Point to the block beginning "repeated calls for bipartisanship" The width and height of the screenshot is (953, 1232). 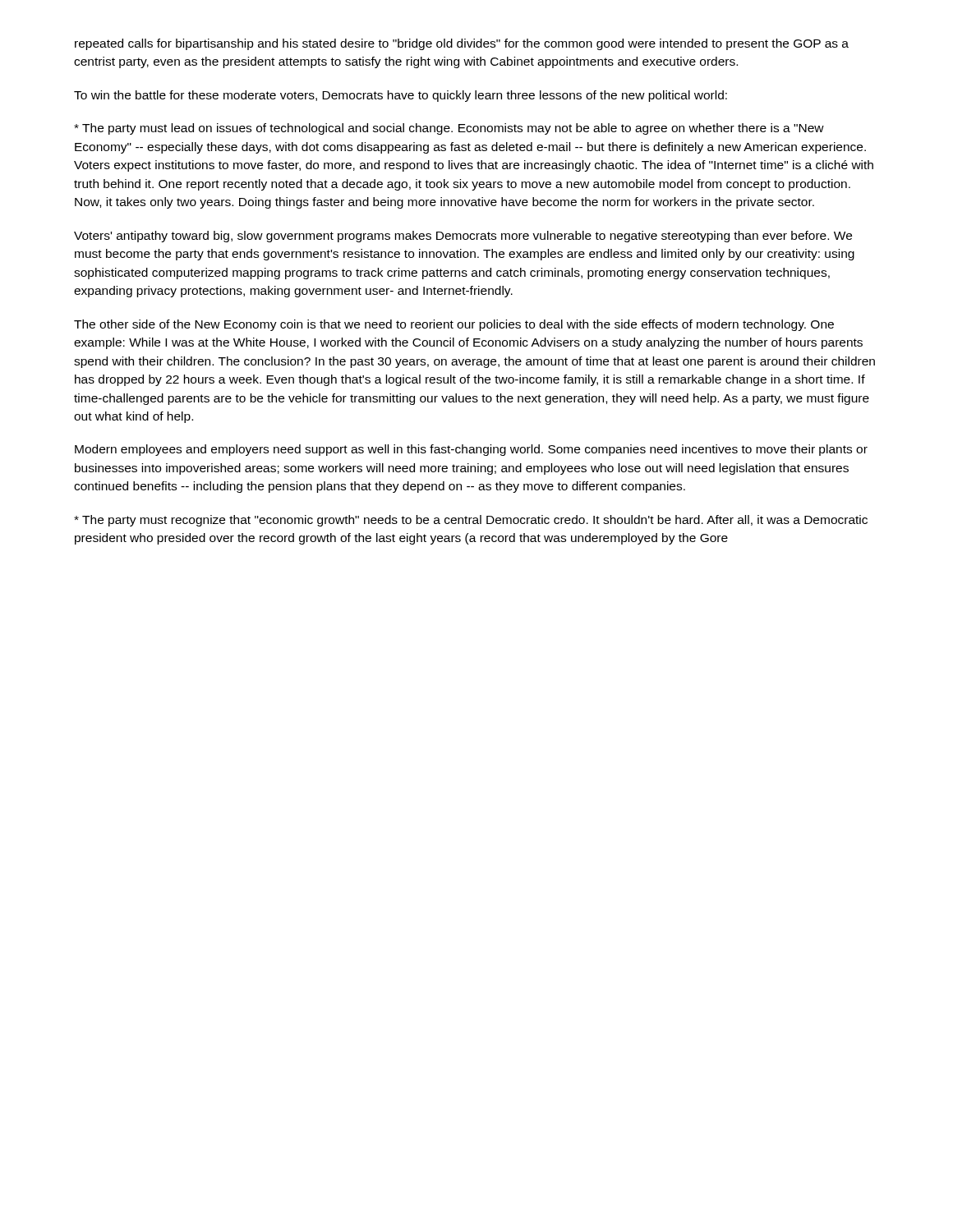click(461, 52)
